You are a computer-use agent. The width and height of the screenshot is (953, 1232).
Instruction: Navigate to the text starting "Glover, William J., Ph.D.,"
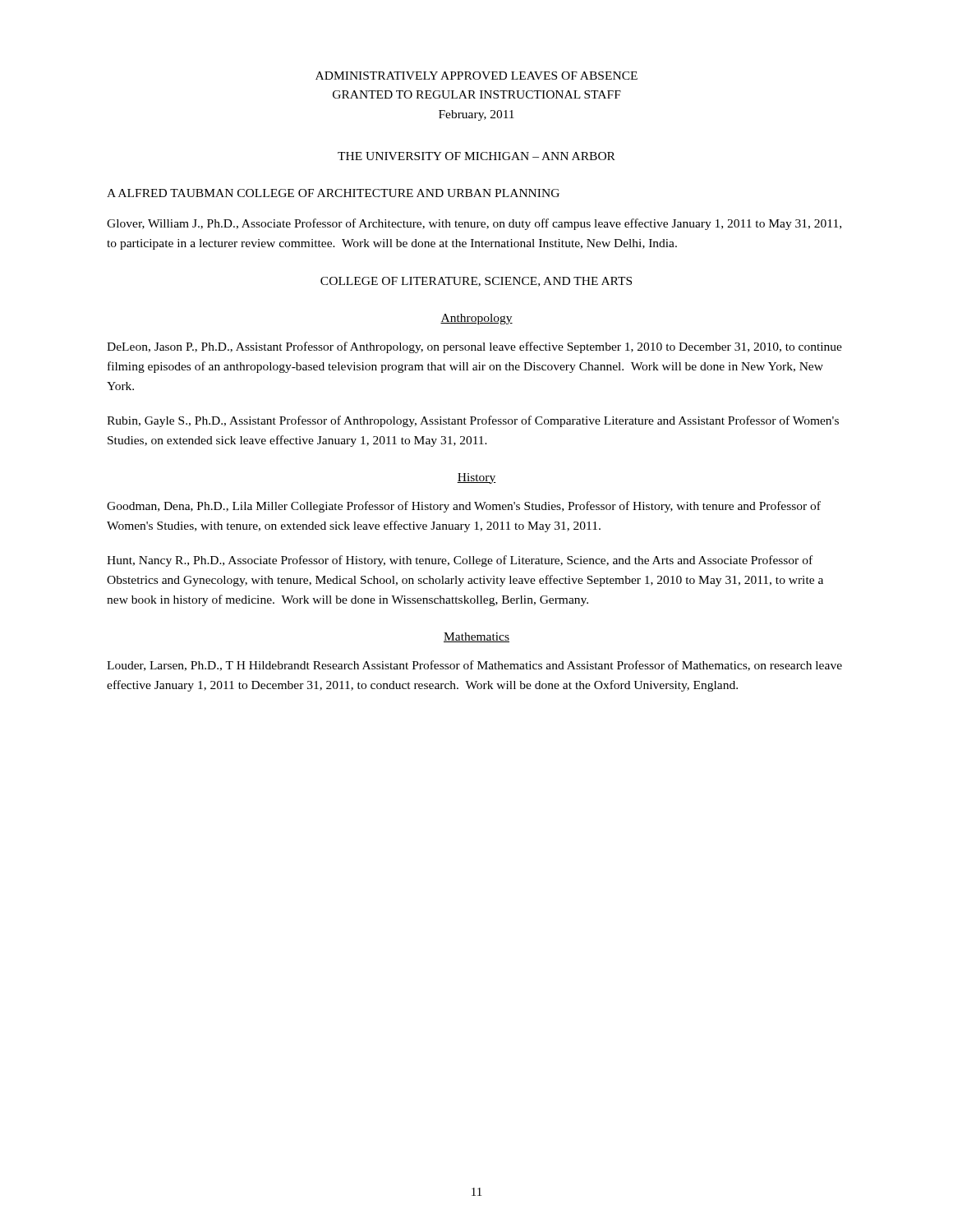474,233
